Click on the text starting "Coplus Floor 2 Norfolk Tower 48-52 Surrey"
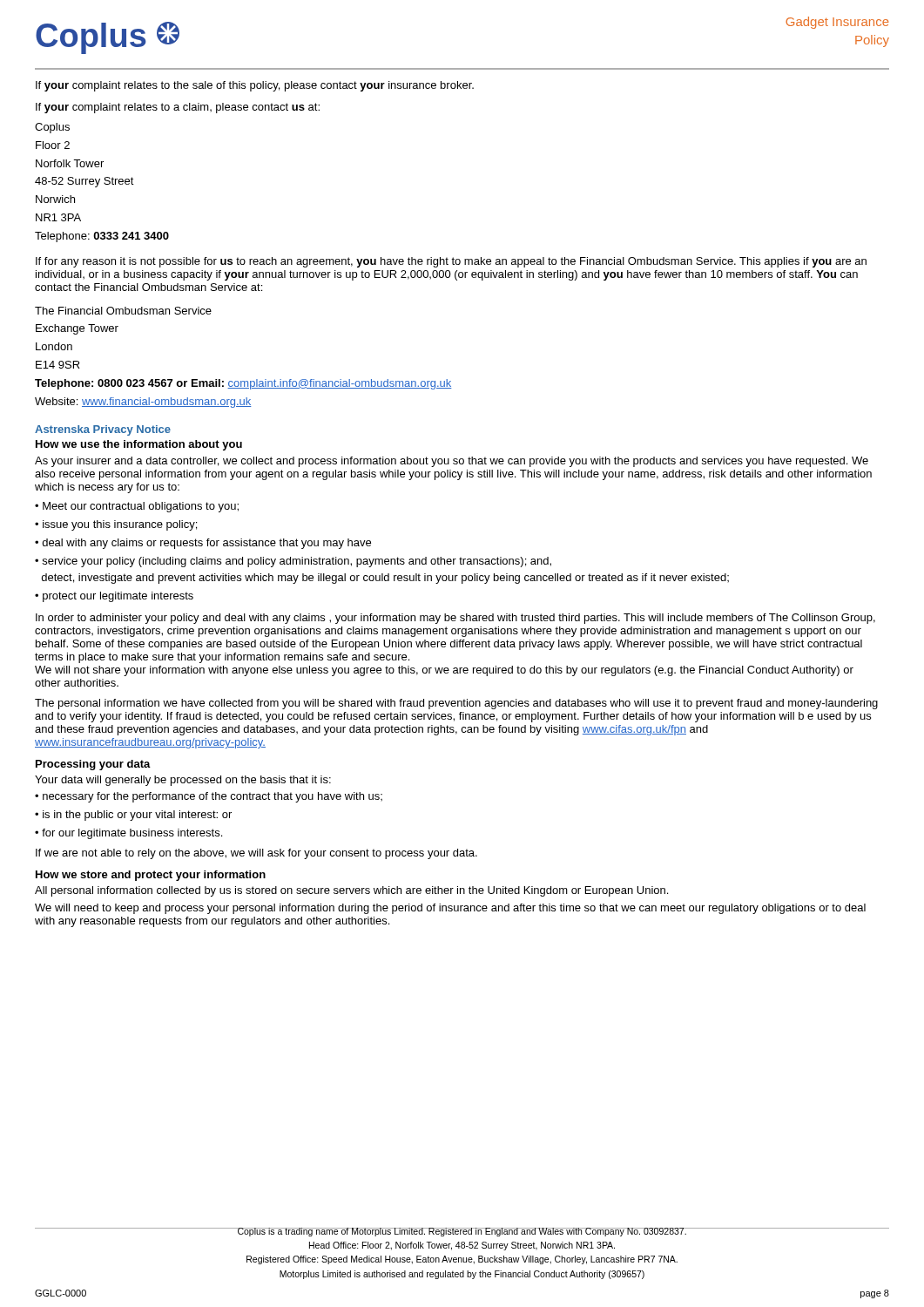This screenshot has width=924, height=1307. pos(102,181)
